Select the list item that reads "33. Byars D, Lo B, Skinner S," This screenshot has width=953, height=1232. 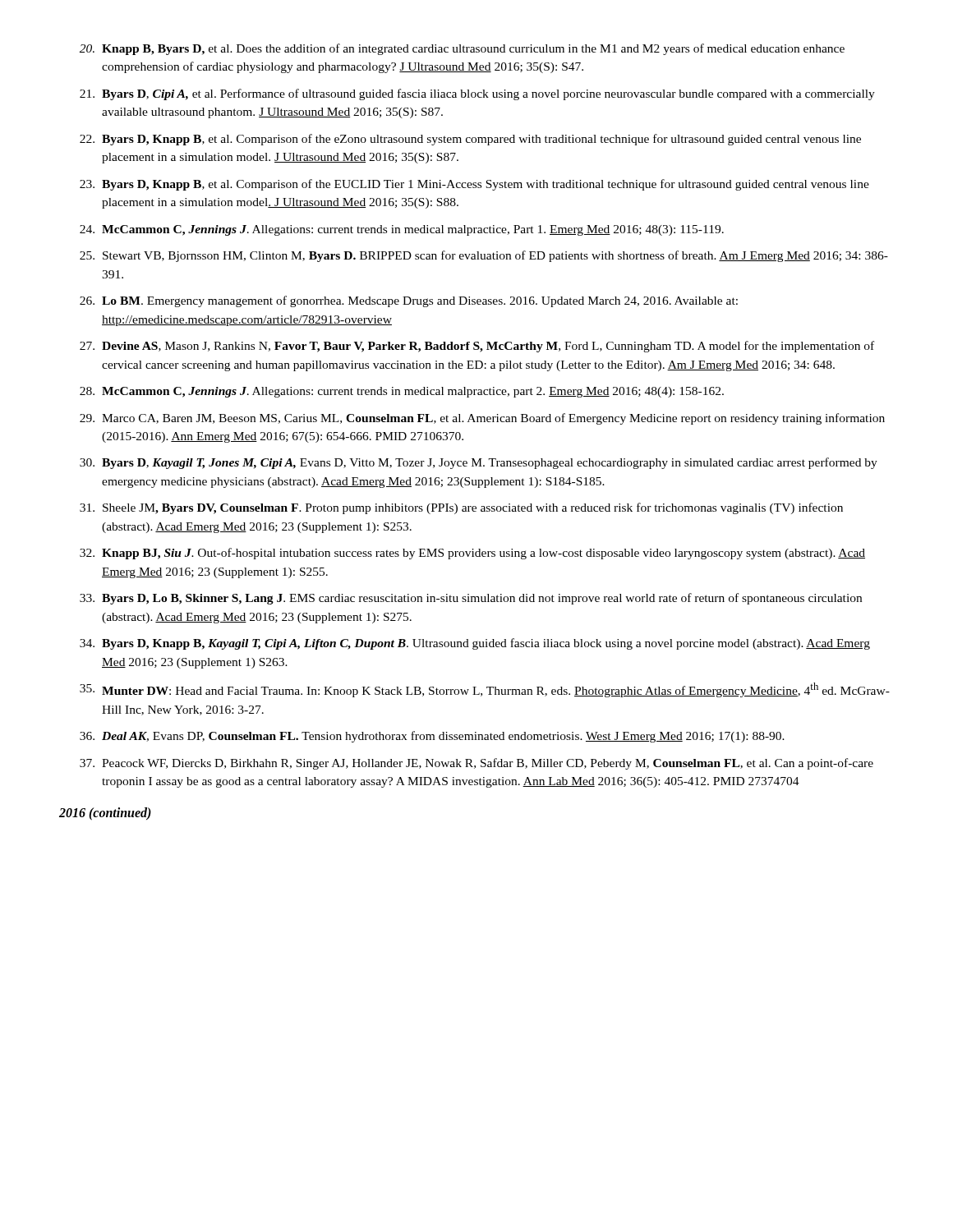click(x=476, y=608)
